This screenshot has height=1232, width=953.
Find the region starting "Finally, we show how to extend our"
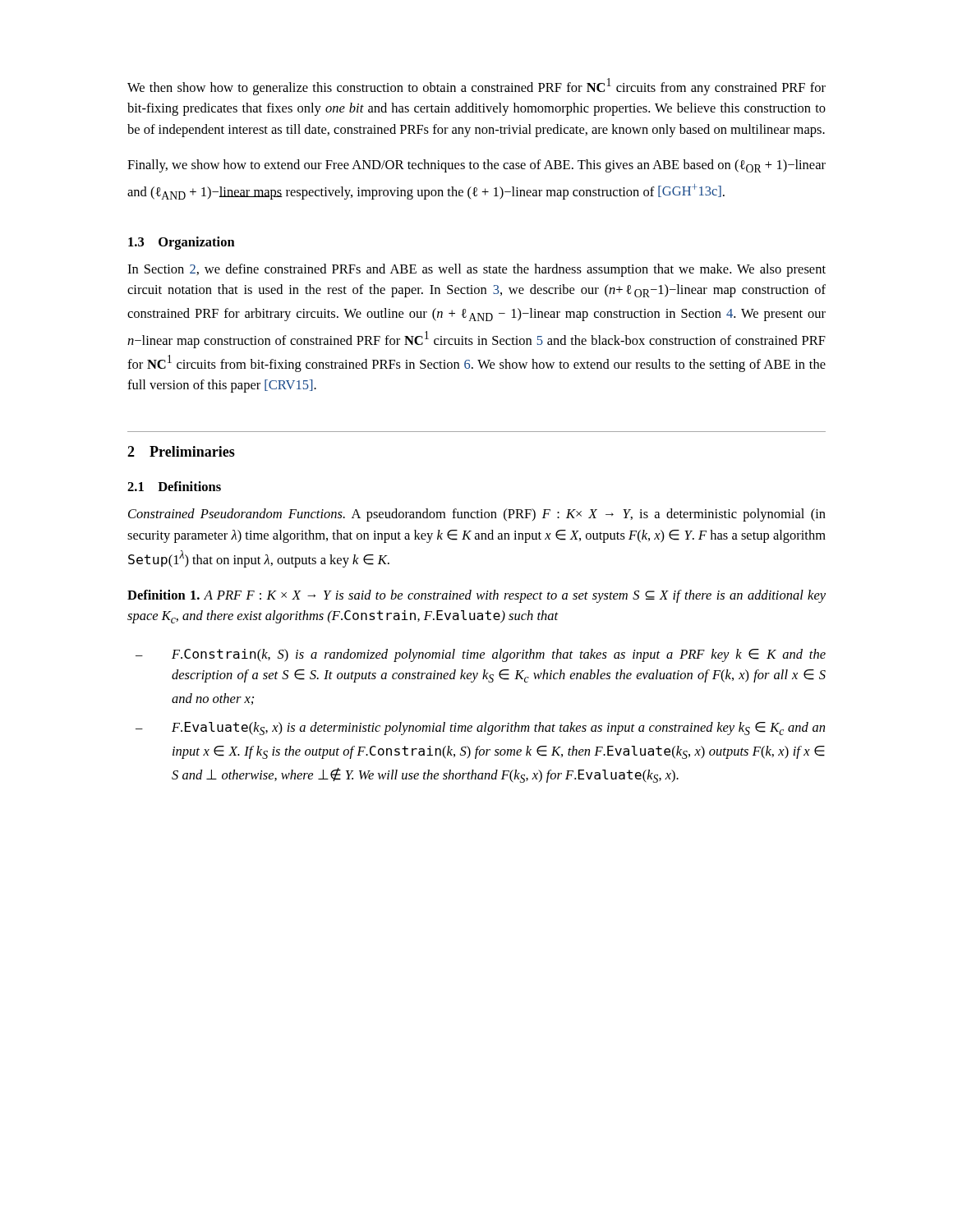point(476,179)
